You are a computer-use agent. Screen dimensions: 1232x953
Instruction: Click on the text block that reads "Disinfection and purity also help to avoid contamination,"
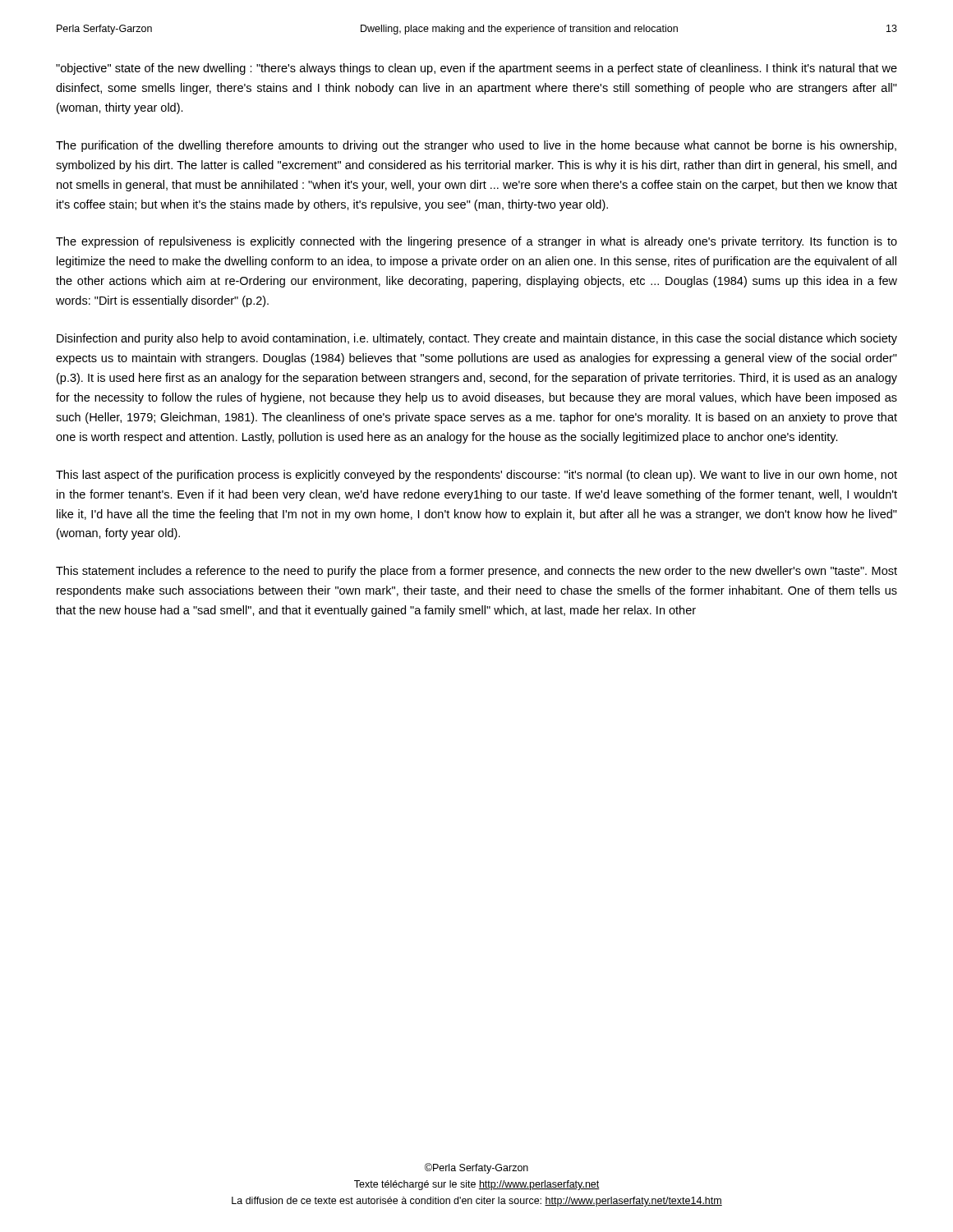pyautogui.click(x=476, y=388)
